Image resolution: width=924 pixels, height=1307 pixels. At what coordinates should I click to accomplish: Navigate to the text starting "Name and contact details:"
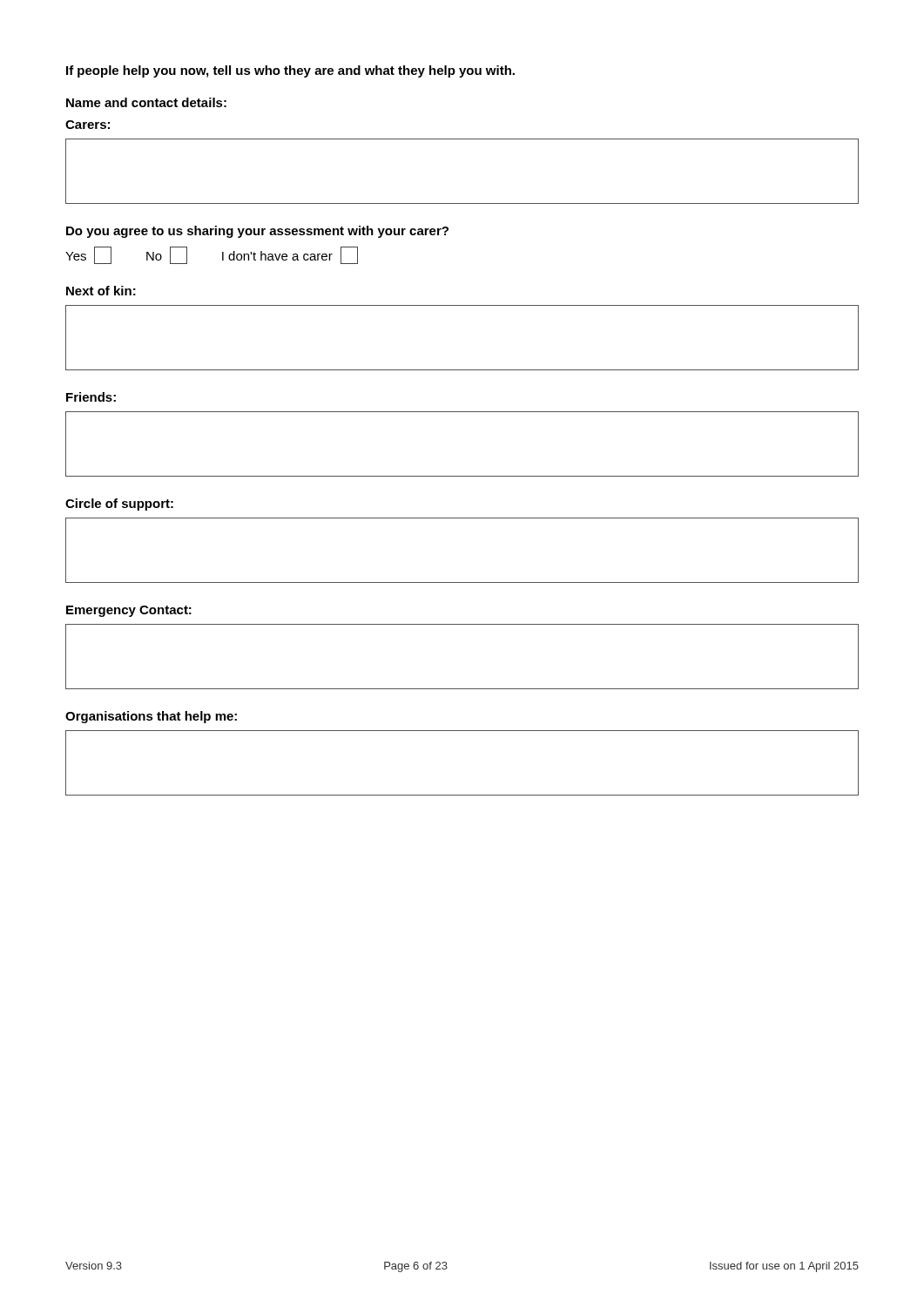click(x=146, y=102)
